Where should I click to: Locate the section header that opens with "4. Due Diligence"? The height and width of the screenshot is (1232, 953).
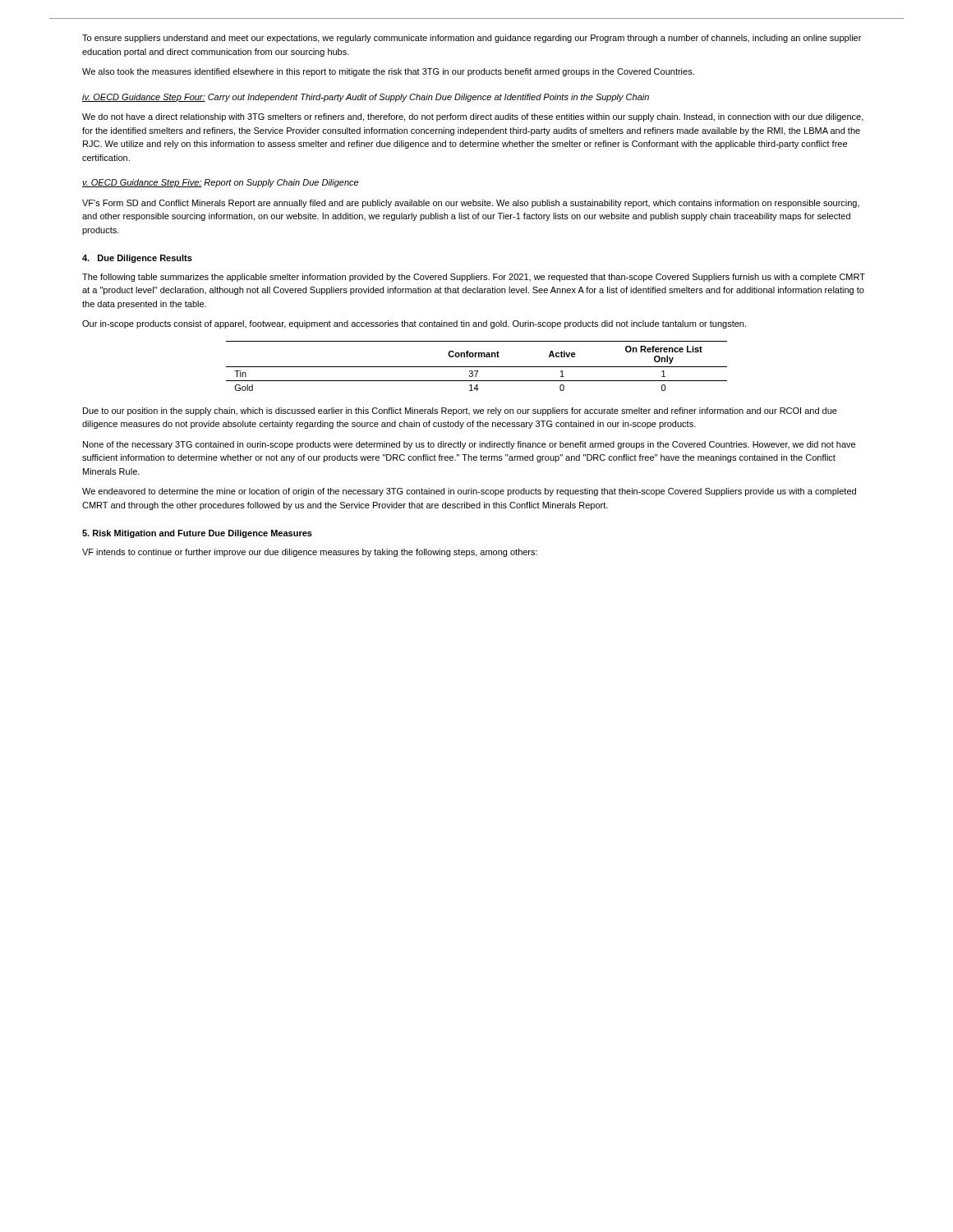point(137,258)
